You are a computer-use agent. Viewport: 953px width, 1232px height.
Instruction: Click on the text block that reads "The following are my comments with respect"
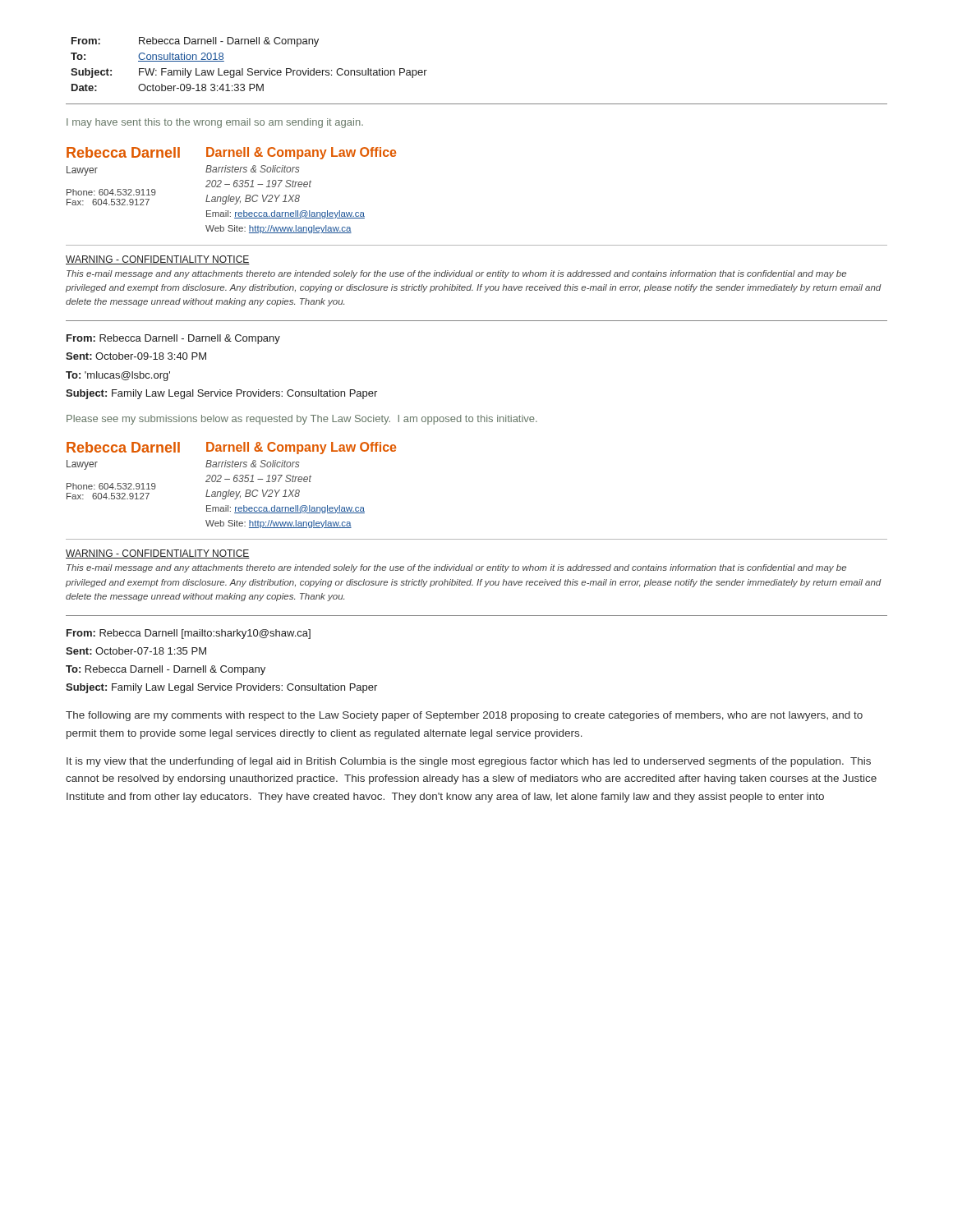[x=464, y=724]
